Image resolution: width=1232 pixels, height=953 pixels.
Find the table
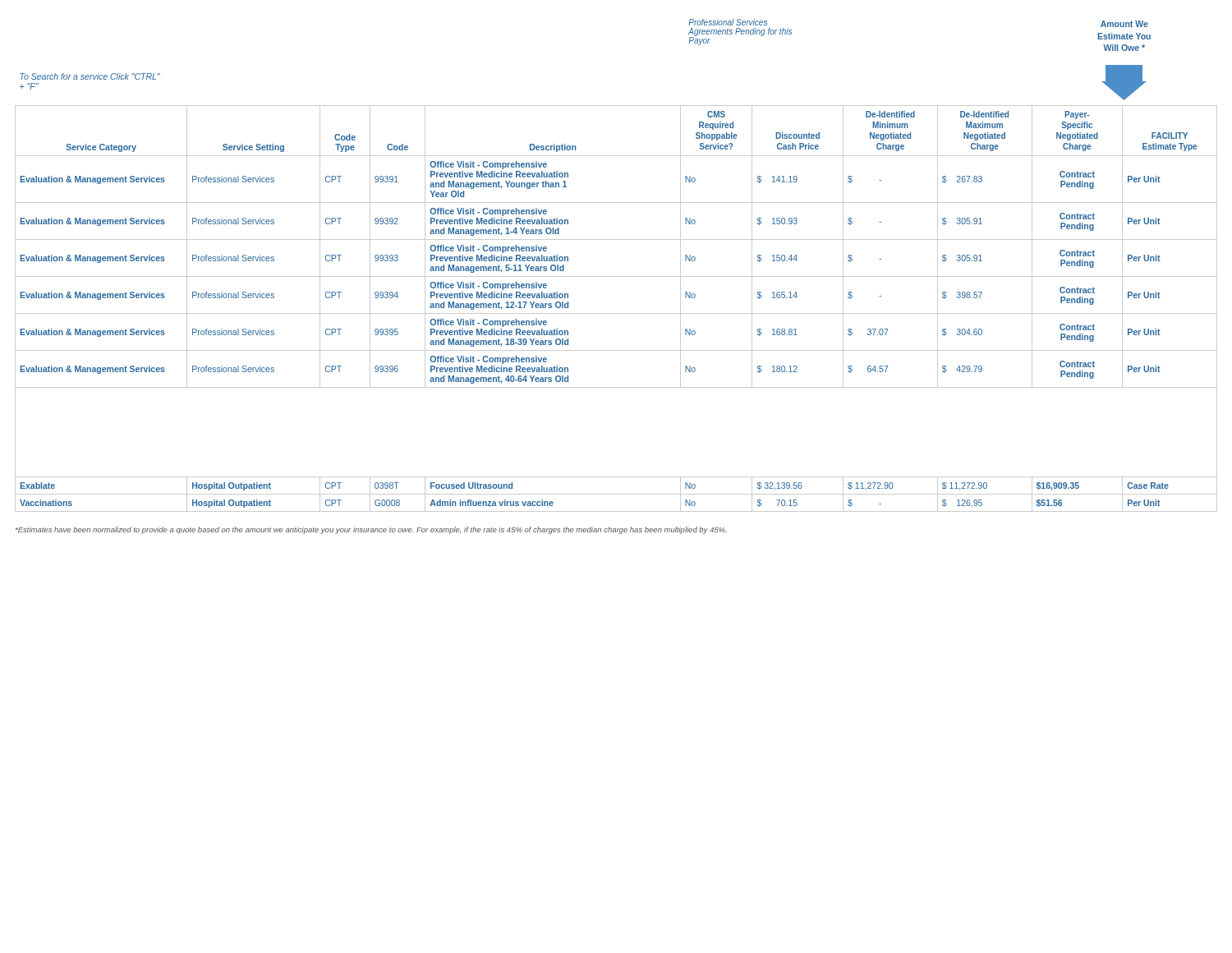(616, 263)
